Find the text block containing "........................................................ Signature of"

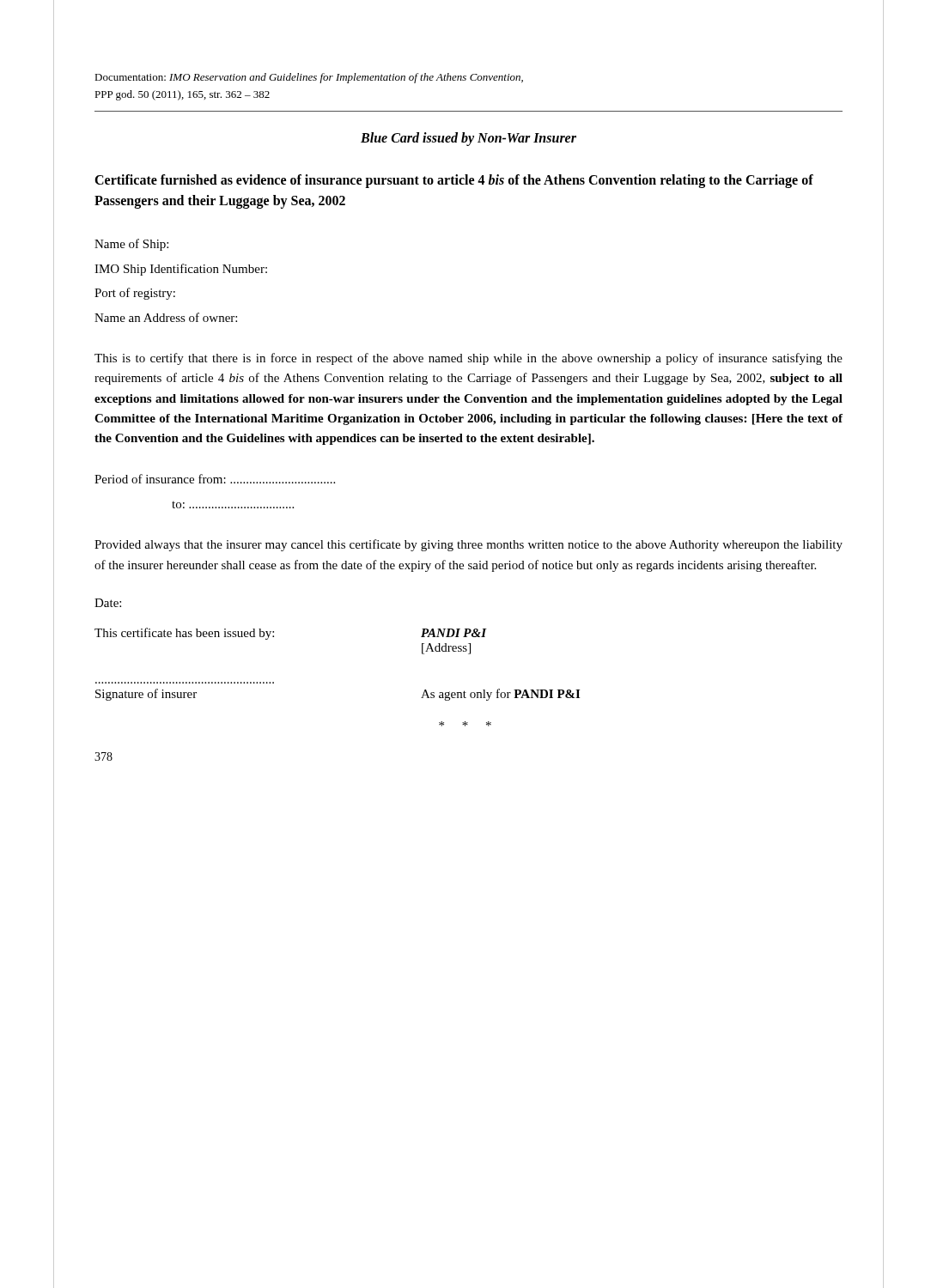point(185,686)
